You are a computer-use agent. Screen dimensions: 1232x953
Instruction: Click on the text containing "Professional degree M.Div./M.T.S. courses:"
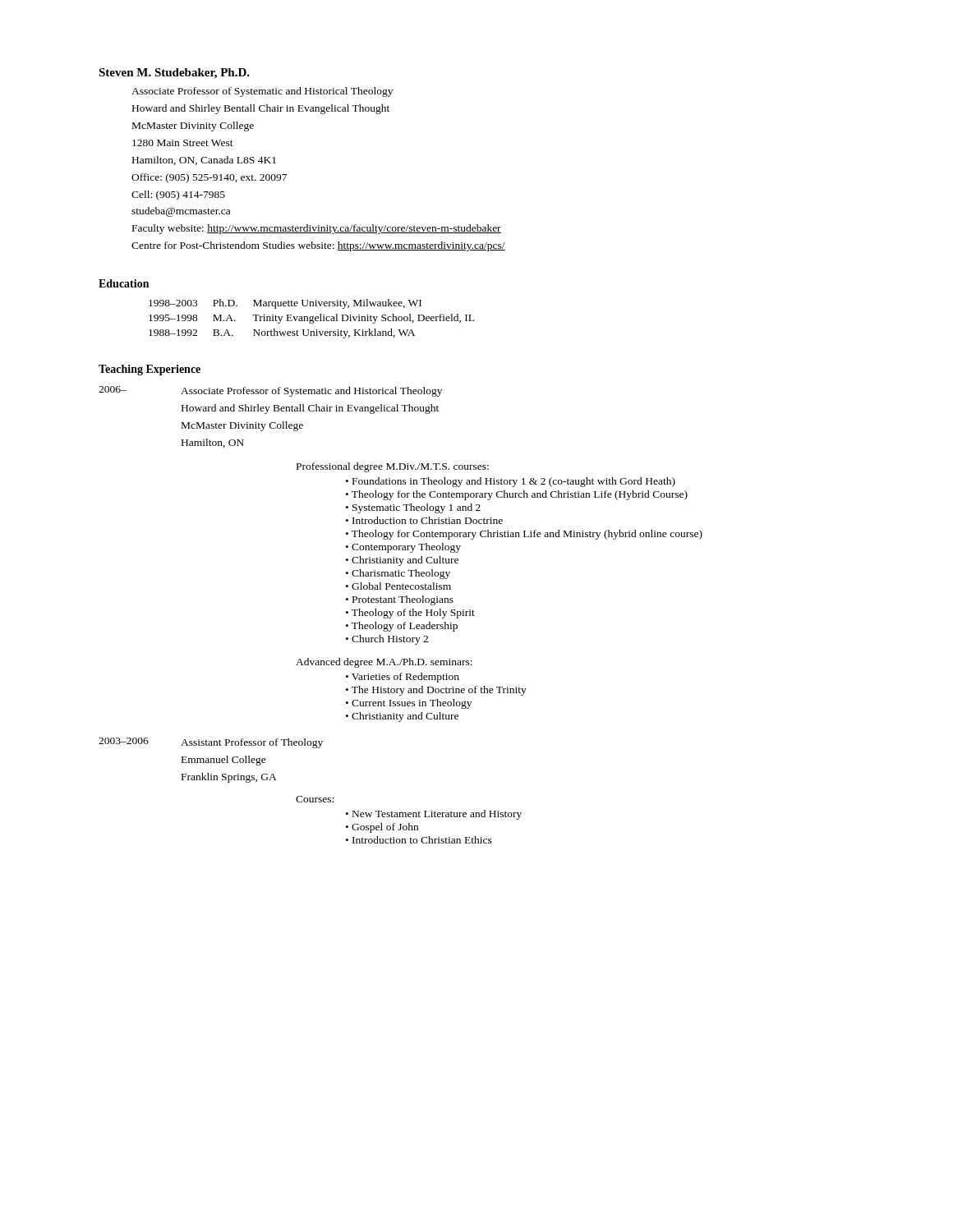393,466
